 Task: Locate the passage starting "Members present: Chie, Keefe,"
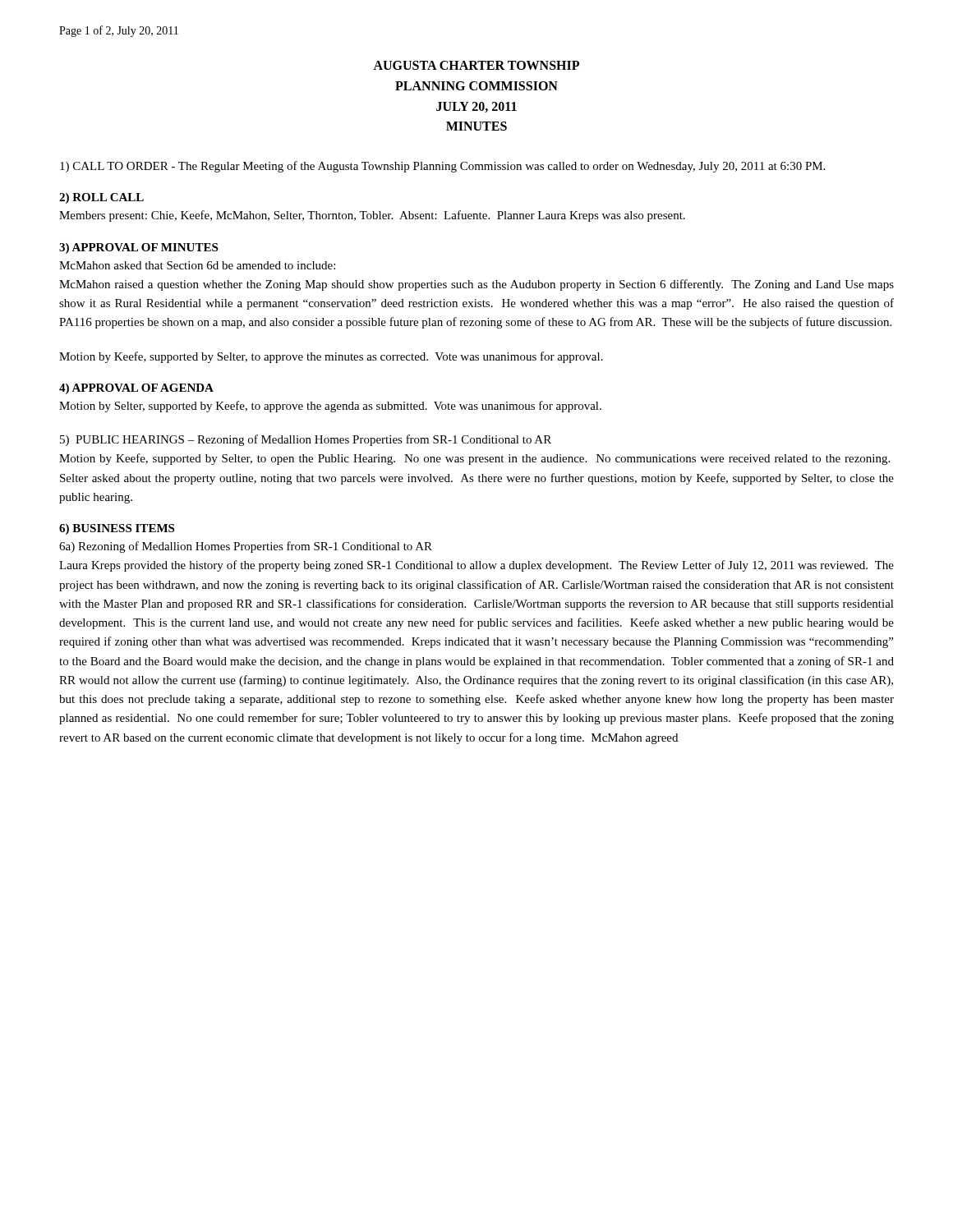[372, 216]
